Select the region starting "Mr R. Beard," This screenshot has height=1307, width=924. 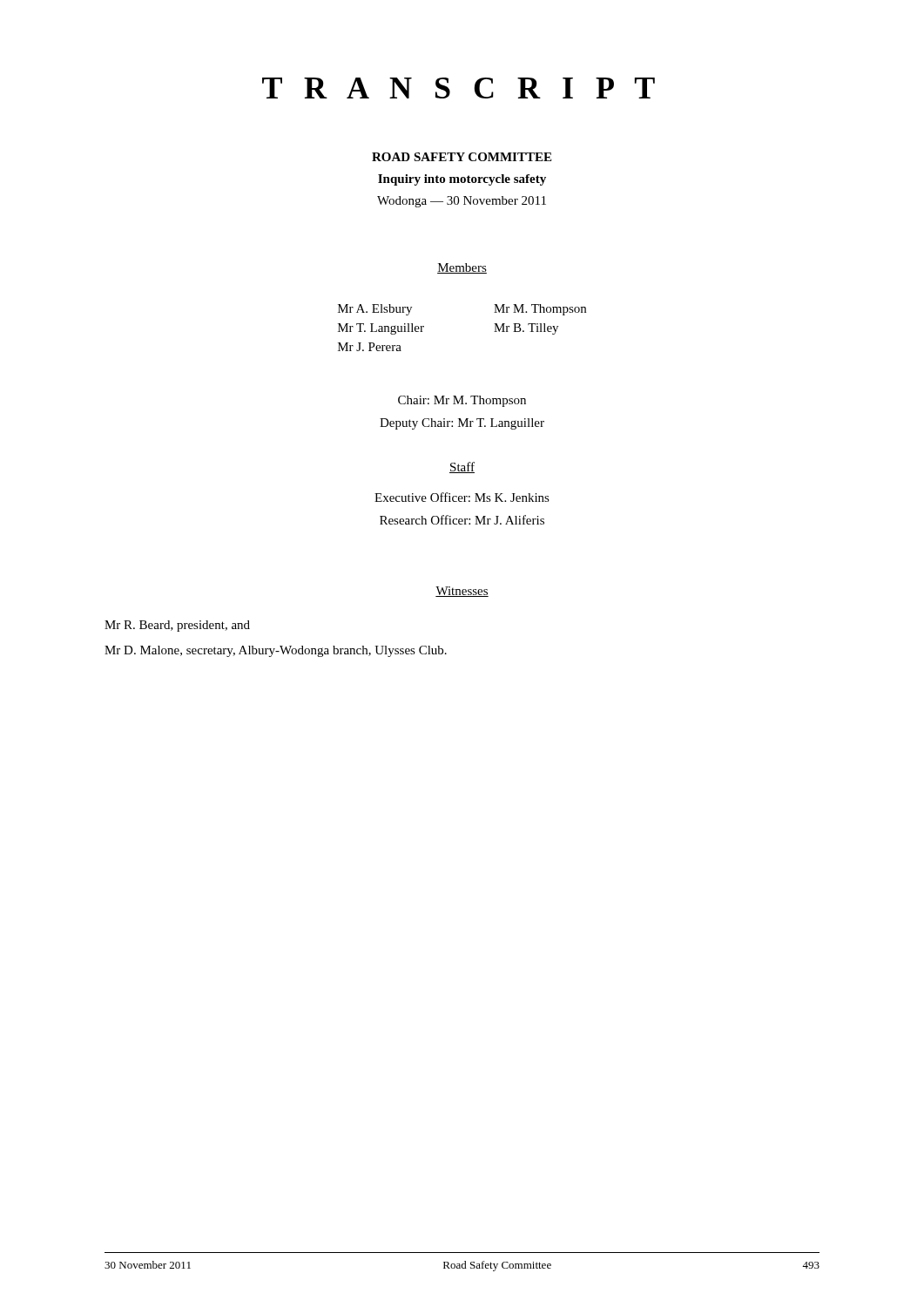click(x=177, y=625)
